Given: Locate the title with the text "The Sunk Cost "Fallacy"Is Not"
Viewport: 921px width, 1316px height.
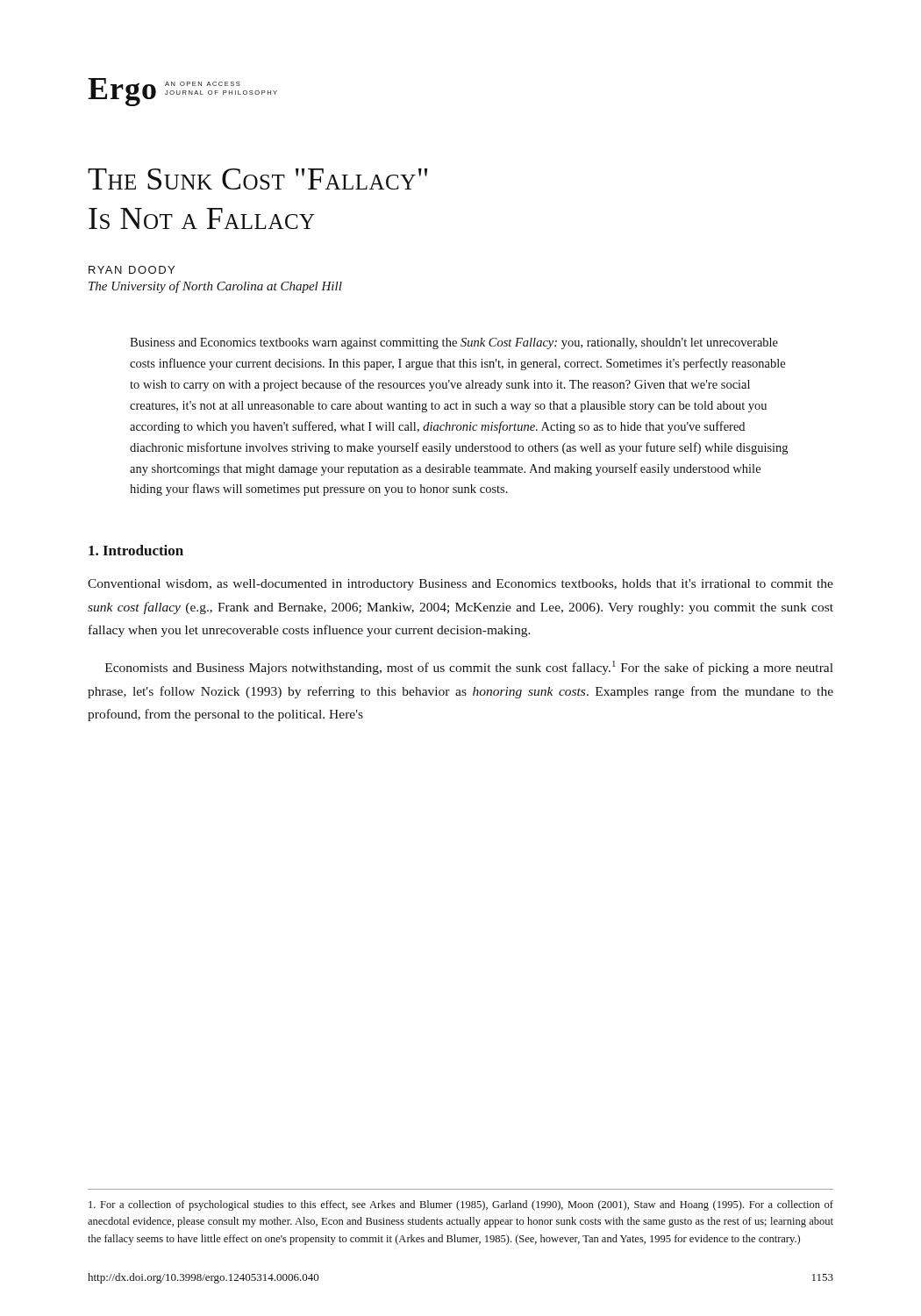Looking at the screenshot, I should pyautogui.click(x=257, y=179).
